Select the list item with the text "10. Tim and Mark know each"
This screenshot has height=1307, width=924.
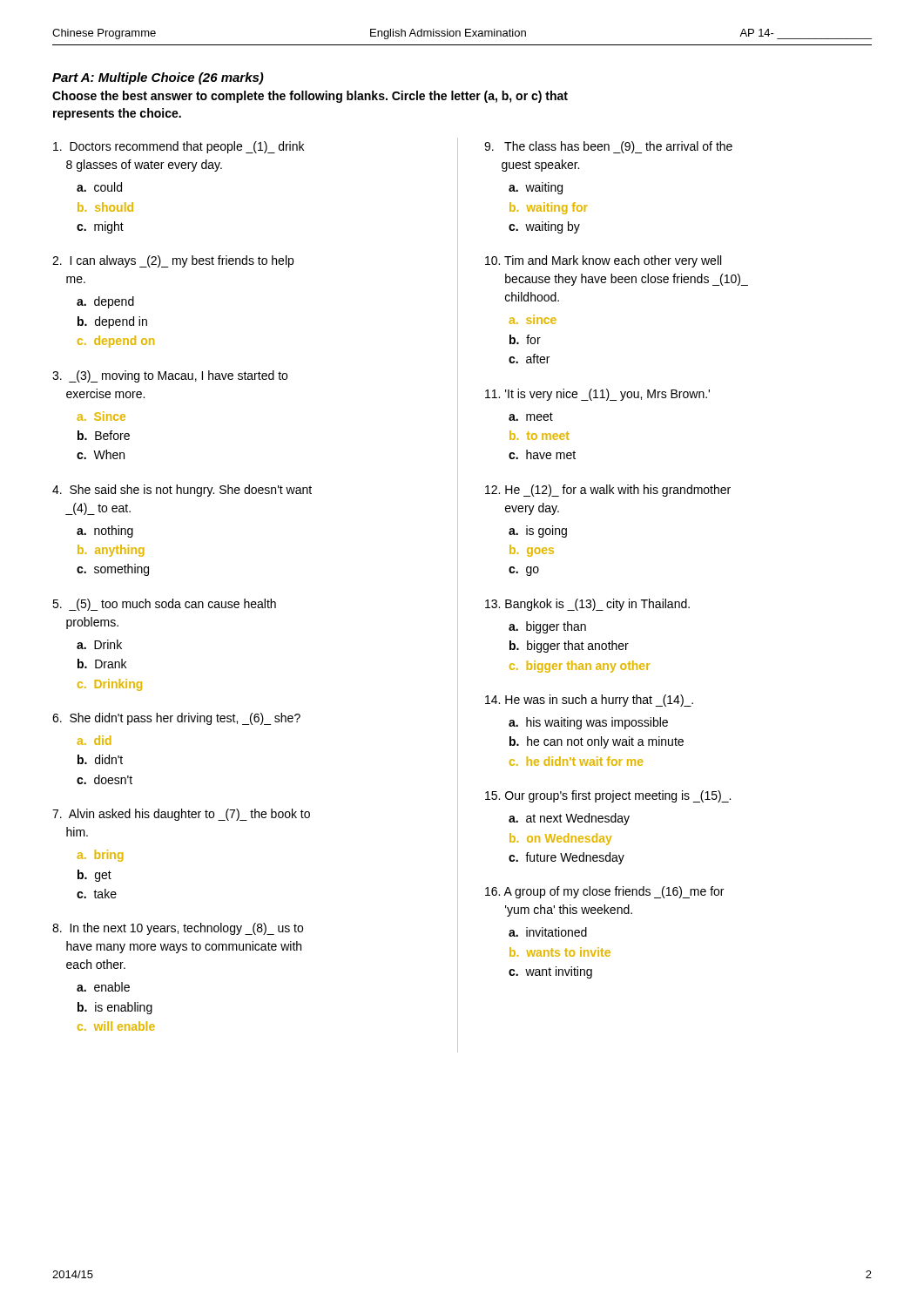pos(603,261)
